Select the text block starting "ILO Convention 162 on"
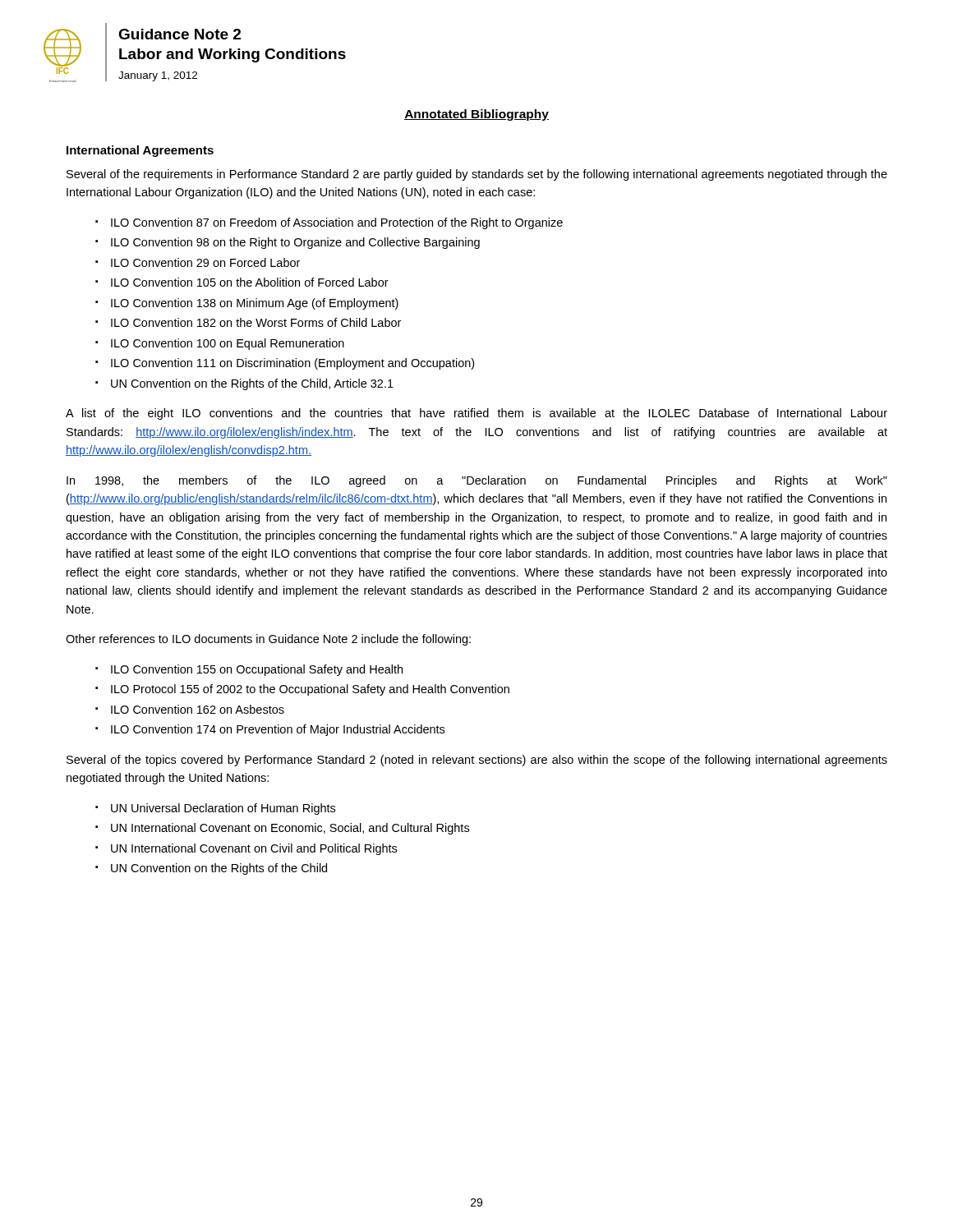 click(197, 709)
